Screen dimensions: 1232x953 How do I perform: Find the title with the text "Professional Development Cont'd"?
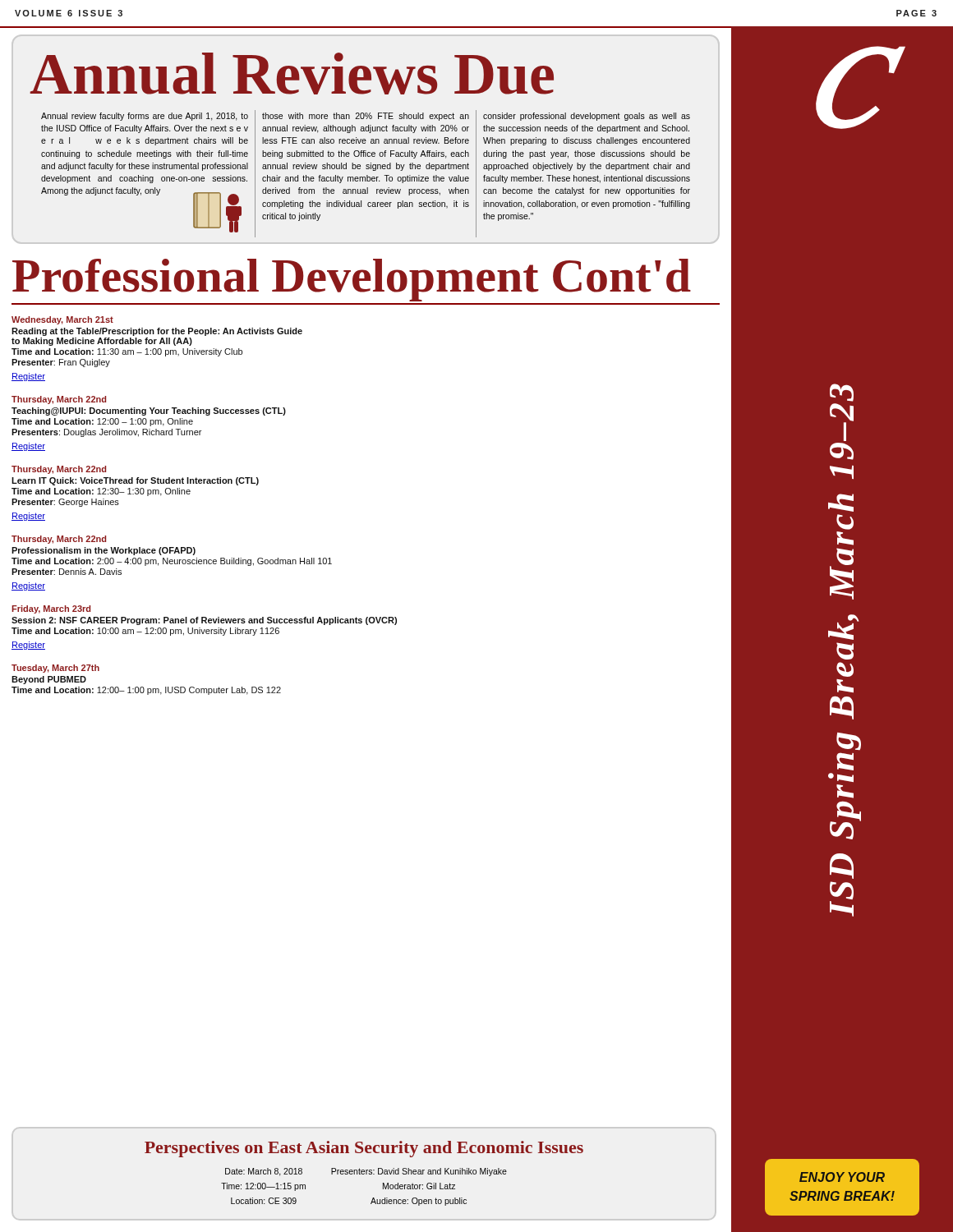pyautogui.click(x=366, y=276)
